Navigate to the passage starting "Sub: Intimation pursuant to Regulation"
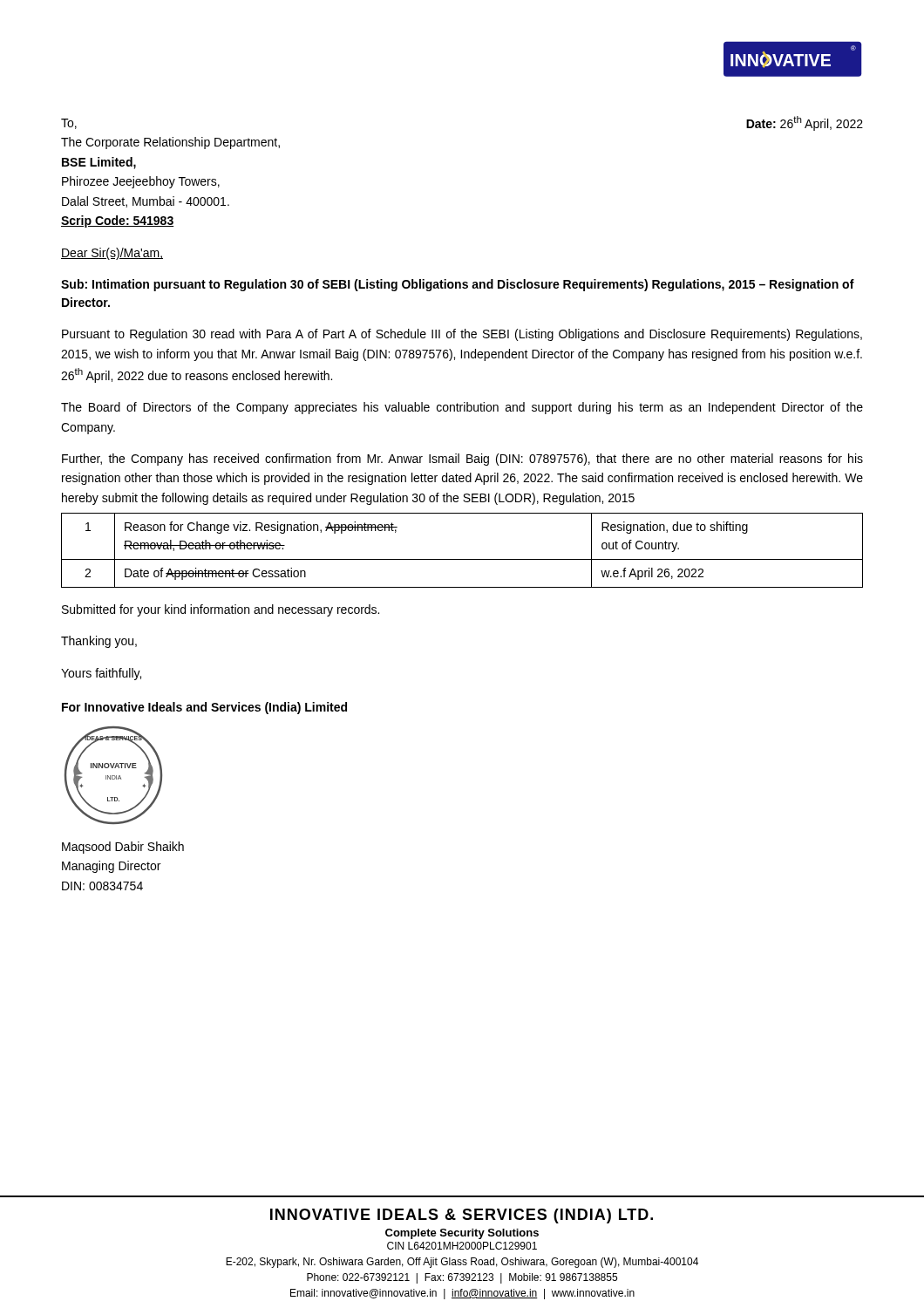The width and height of the screenshot is (924, 1308). 457,294
